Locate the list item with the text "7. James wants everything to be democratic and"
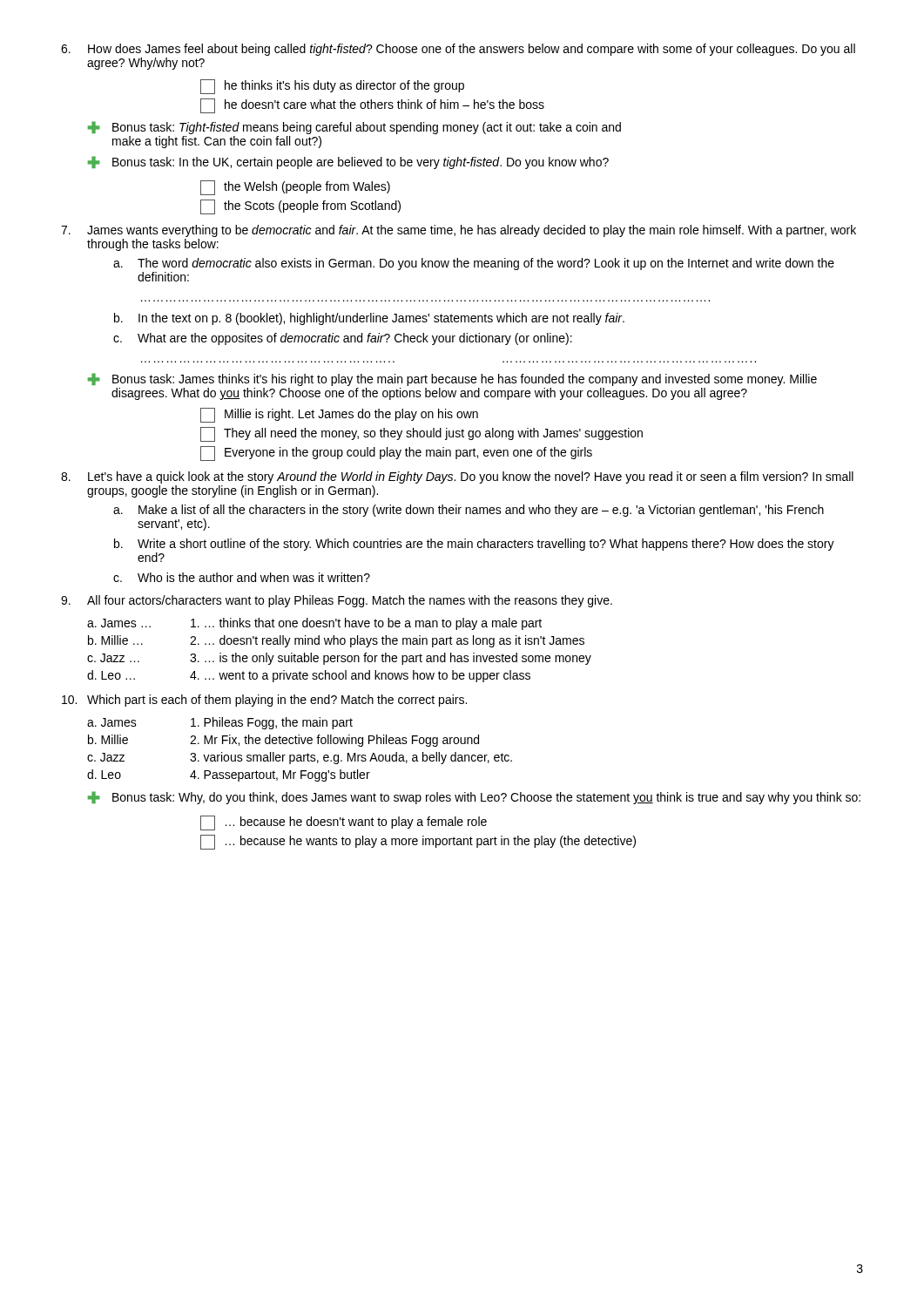 (462, 237)
